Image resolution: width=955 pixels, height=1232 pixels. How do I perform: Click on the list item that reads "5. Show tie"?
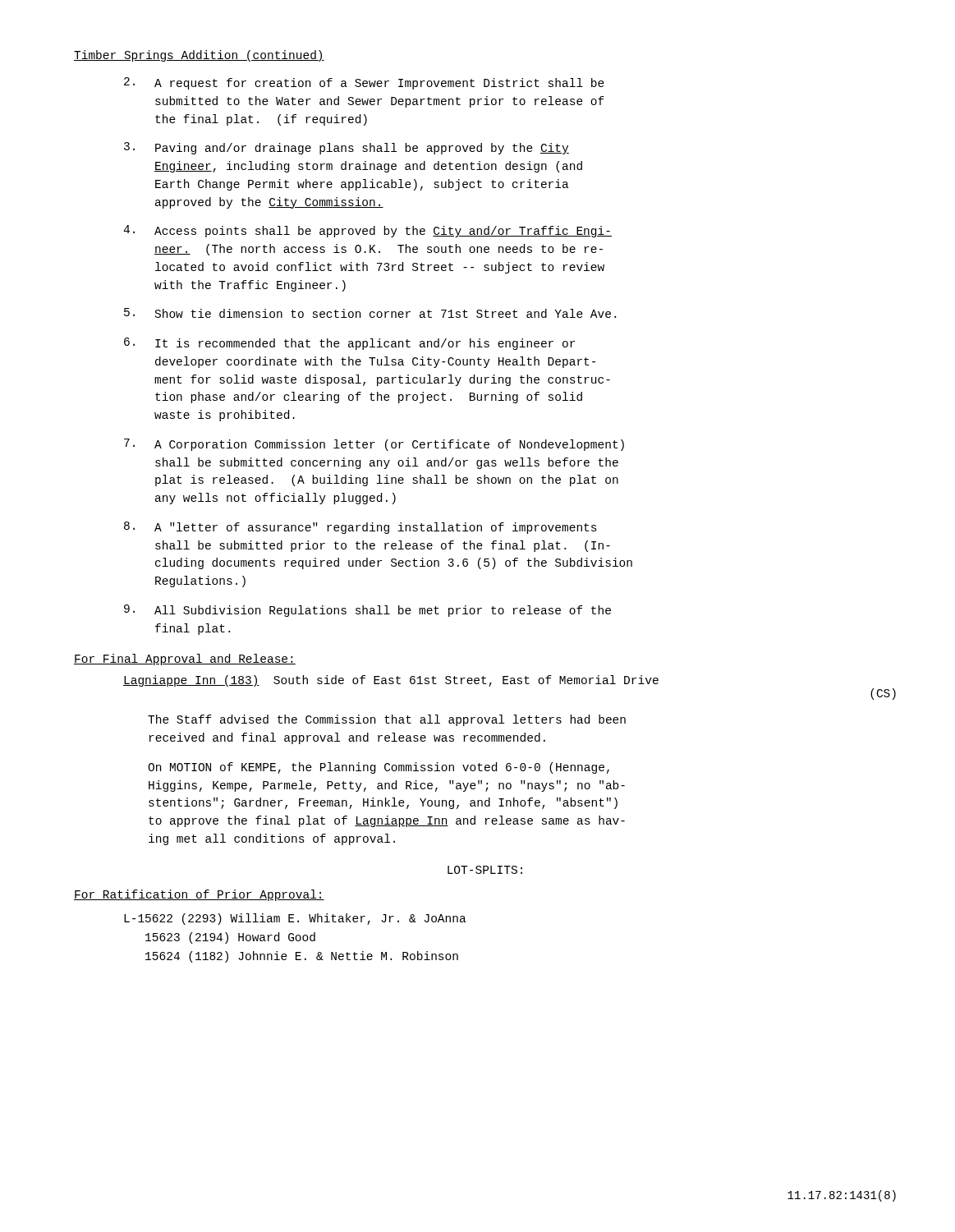(371, 315)
